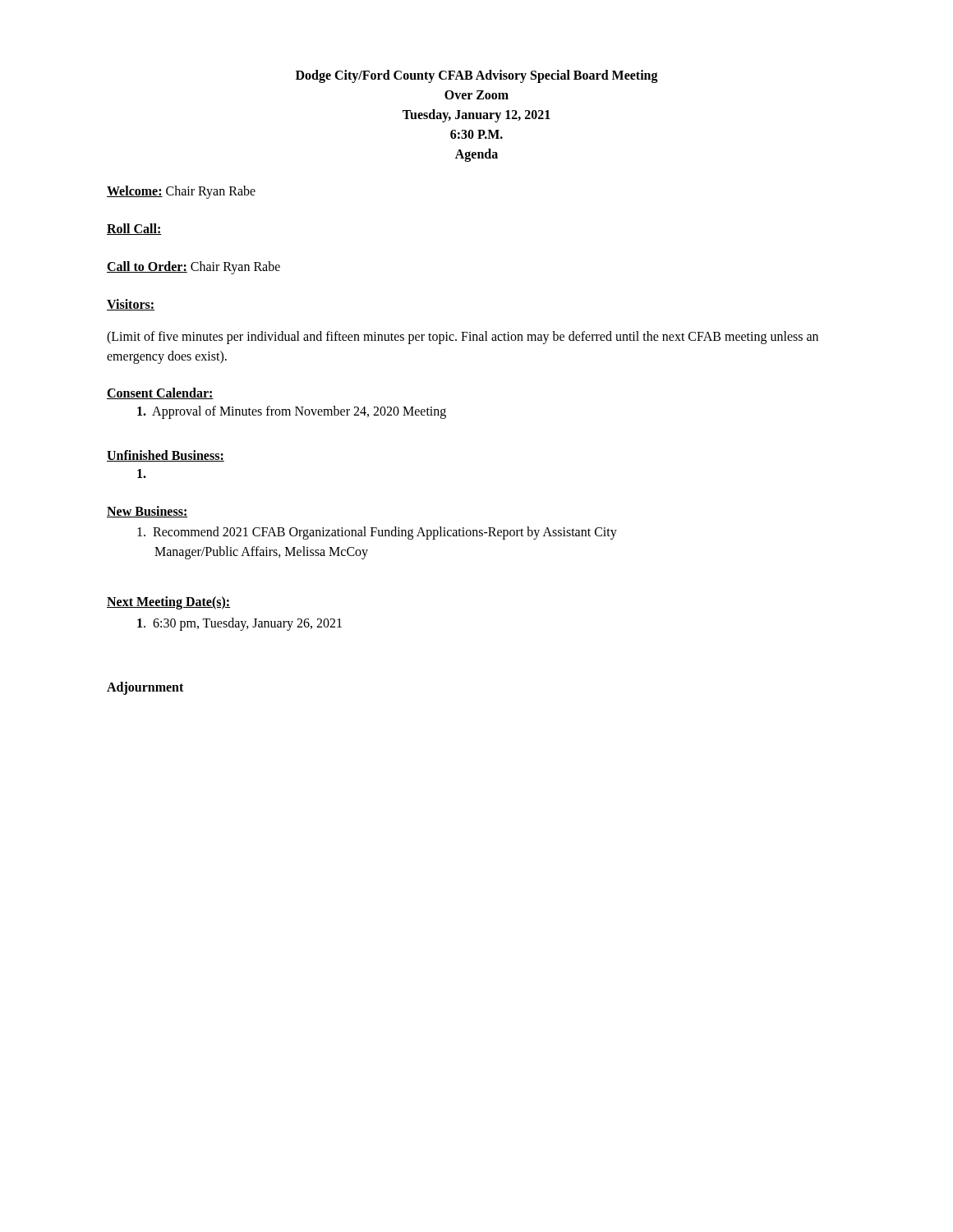Navigate to the block starting "Unfinished Business:"
953x1232 pixels.
165,455
